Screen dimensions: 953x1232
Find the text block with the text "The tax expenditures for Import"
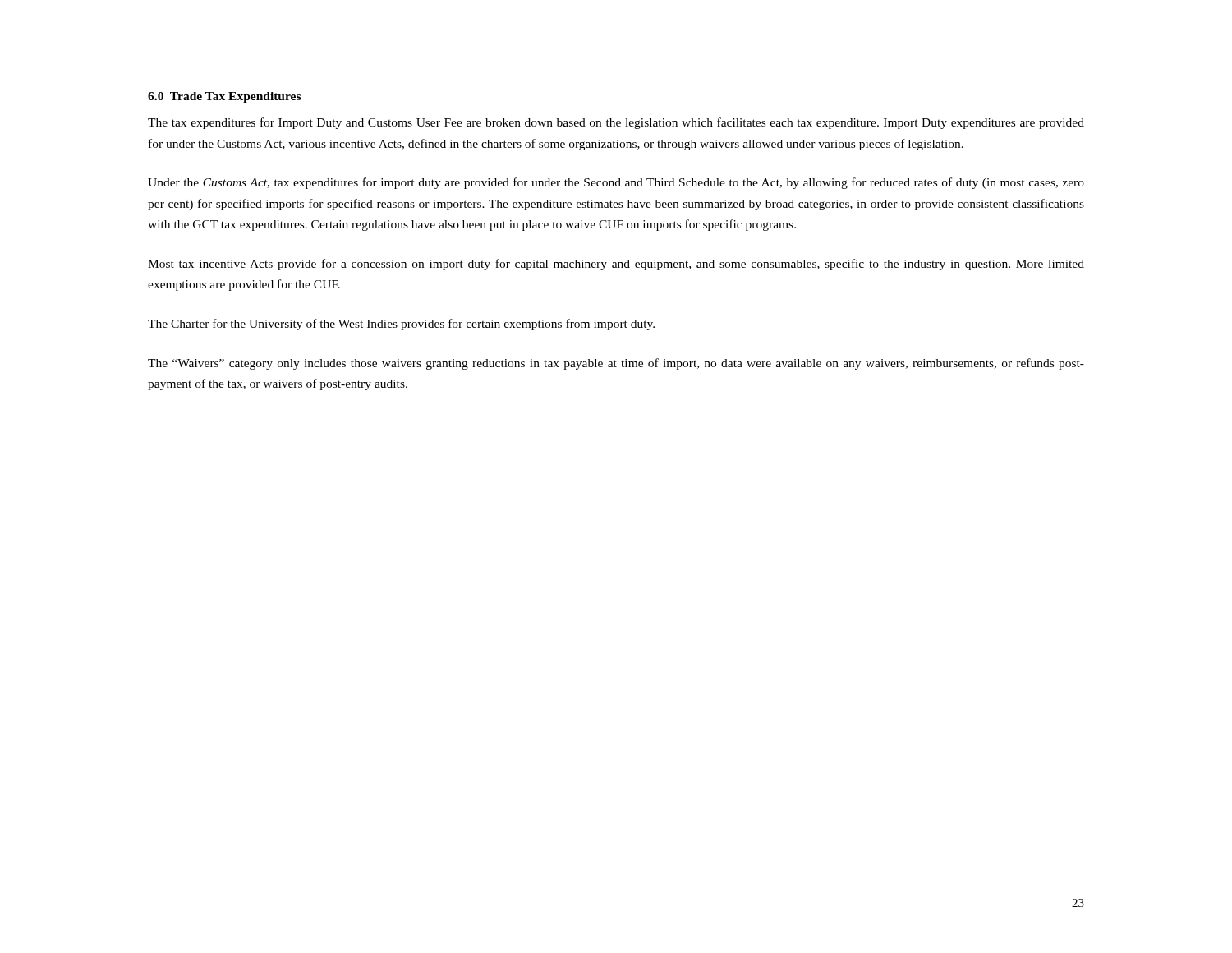616,133
